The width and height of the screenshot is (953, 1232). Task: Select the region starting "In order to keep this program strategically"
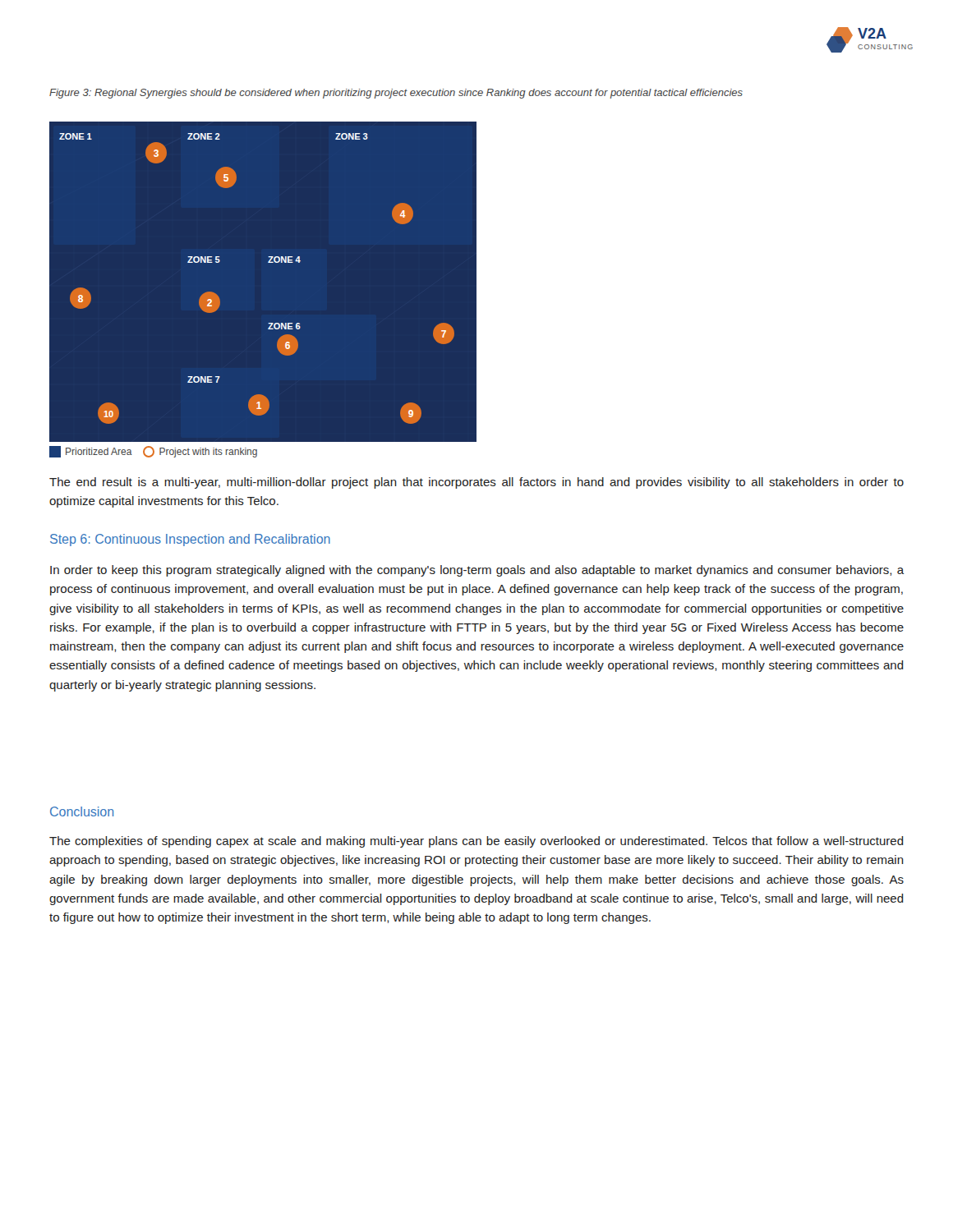[x=476, y=627]
